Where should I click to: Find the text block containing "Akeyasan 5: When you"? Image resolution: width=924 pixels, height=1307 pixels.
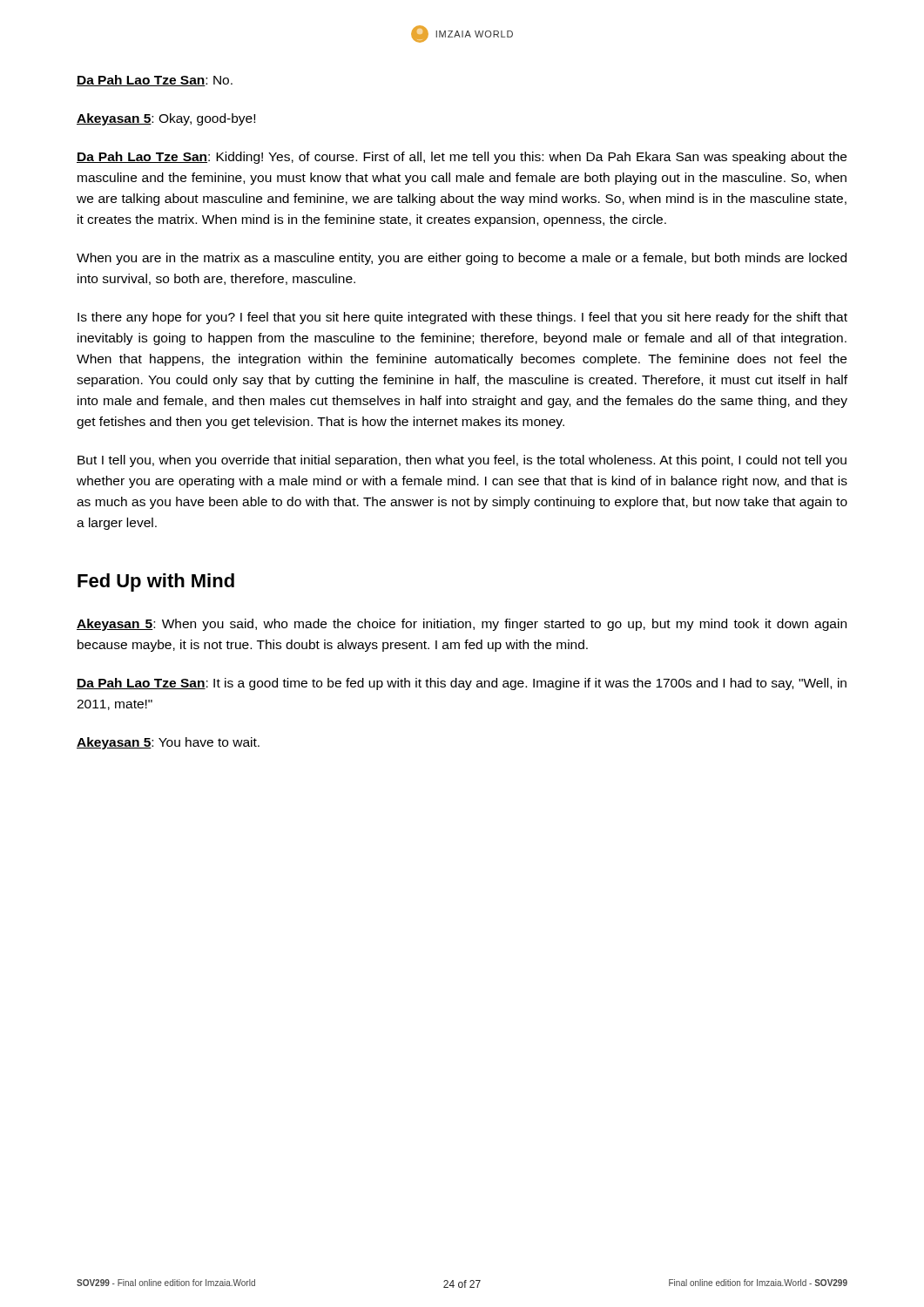tap(462, 635)
